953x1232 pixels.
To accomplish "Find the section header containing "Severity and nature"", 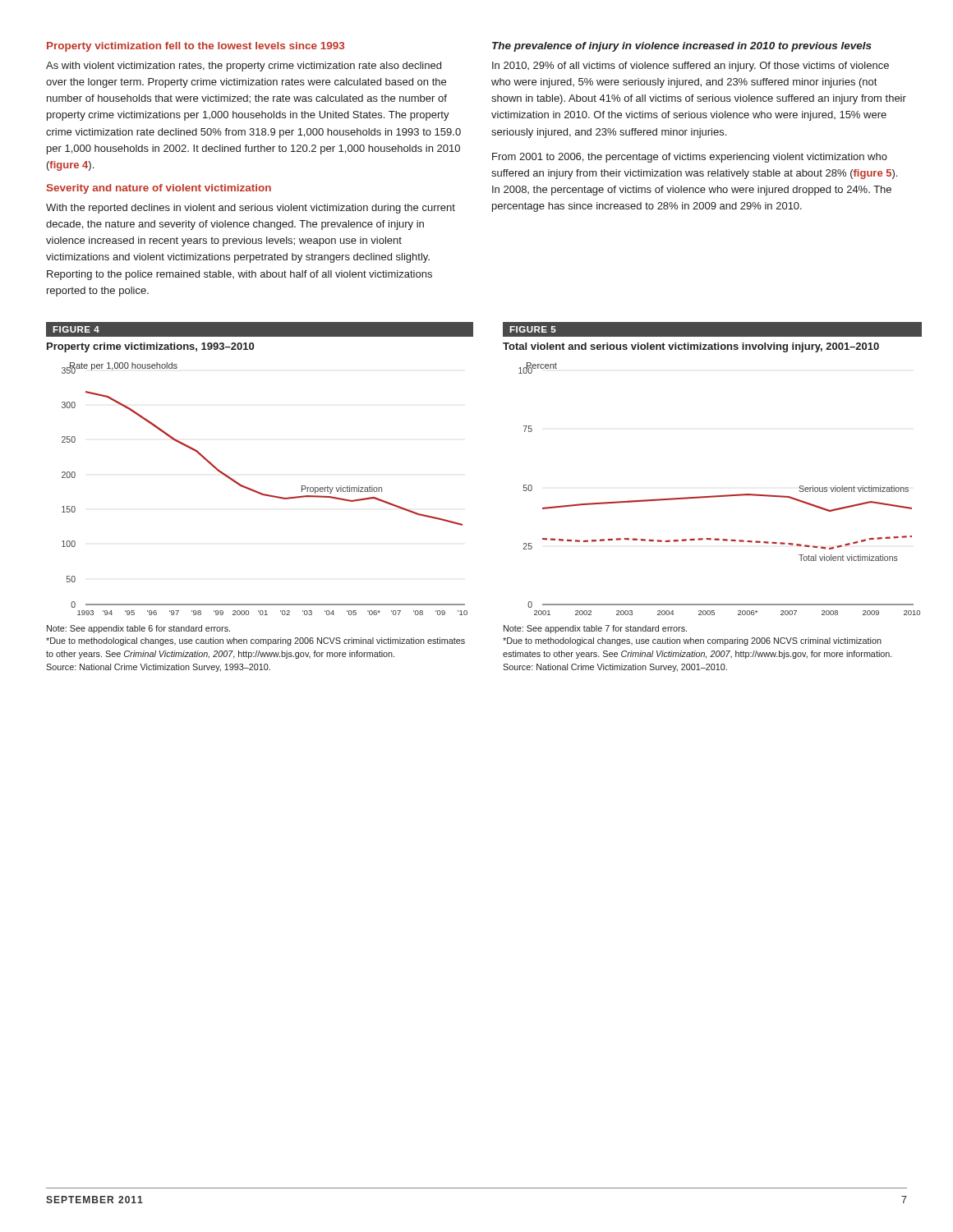I will pyautogui.click(x=159, y=188).
